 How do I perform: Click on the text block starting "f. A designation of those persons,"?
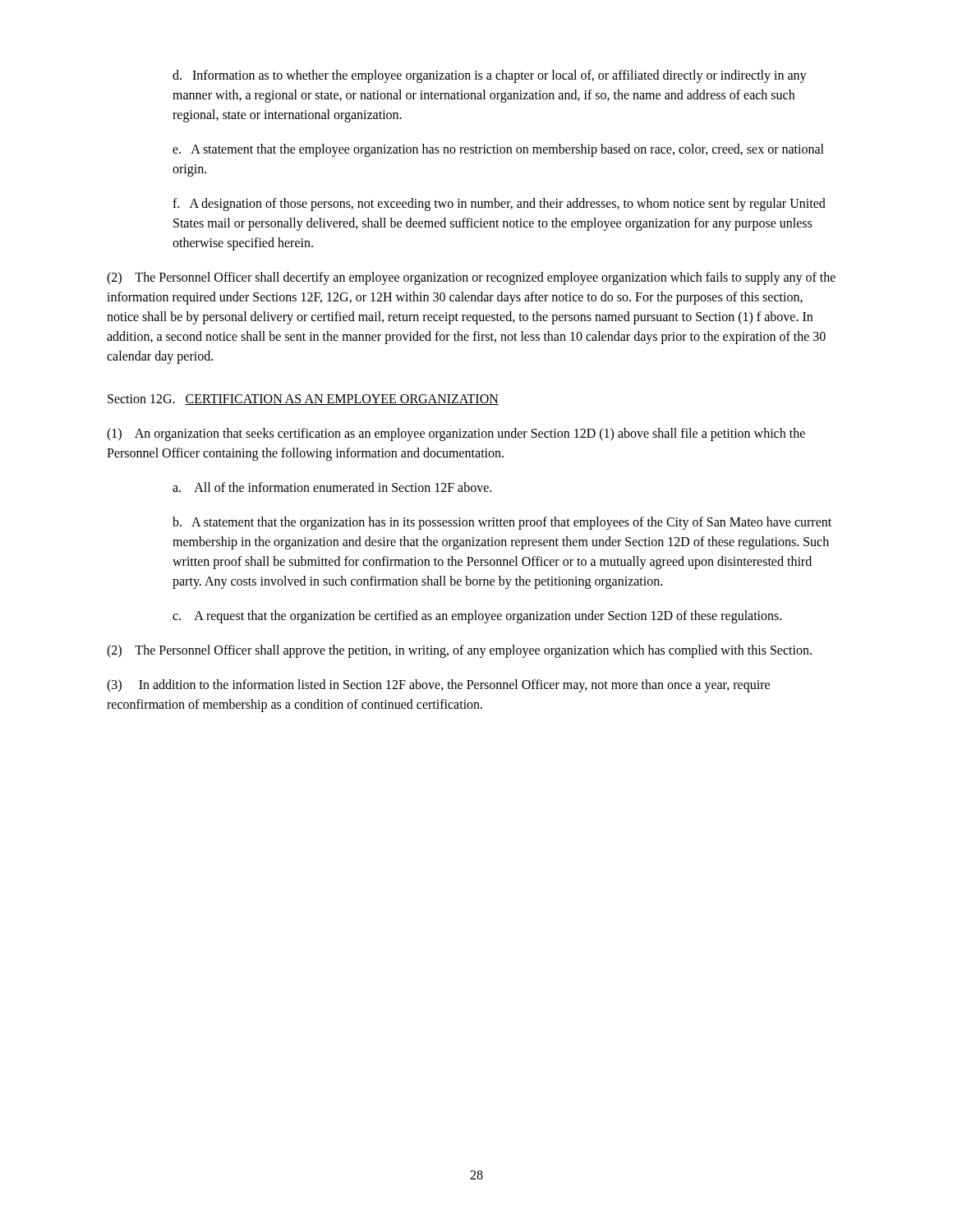[x=499, y=223]
